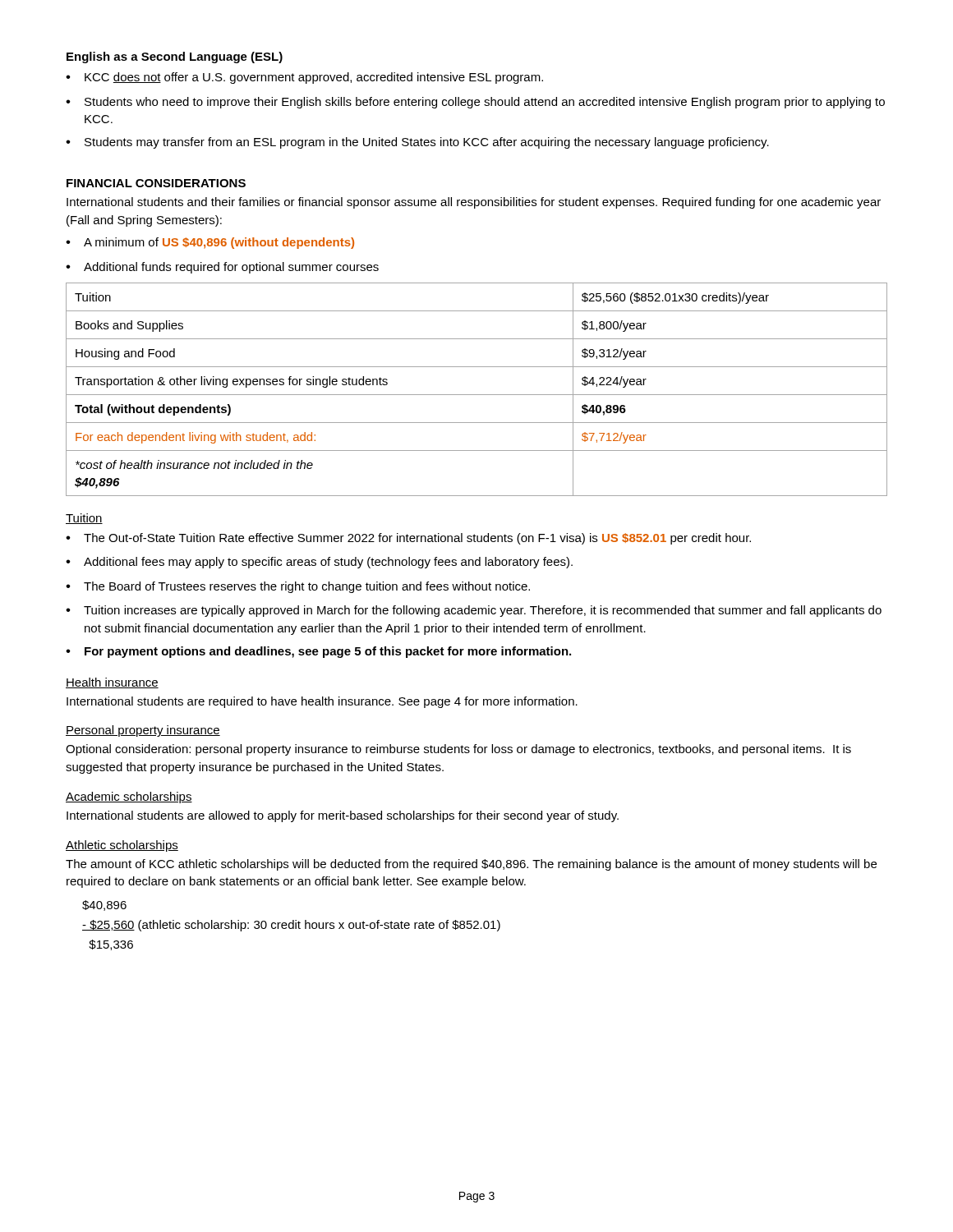Locate the block starting "• The Out-of-State Tuition"
Viewport: 953px width, 1232px height.
(476, 538)
